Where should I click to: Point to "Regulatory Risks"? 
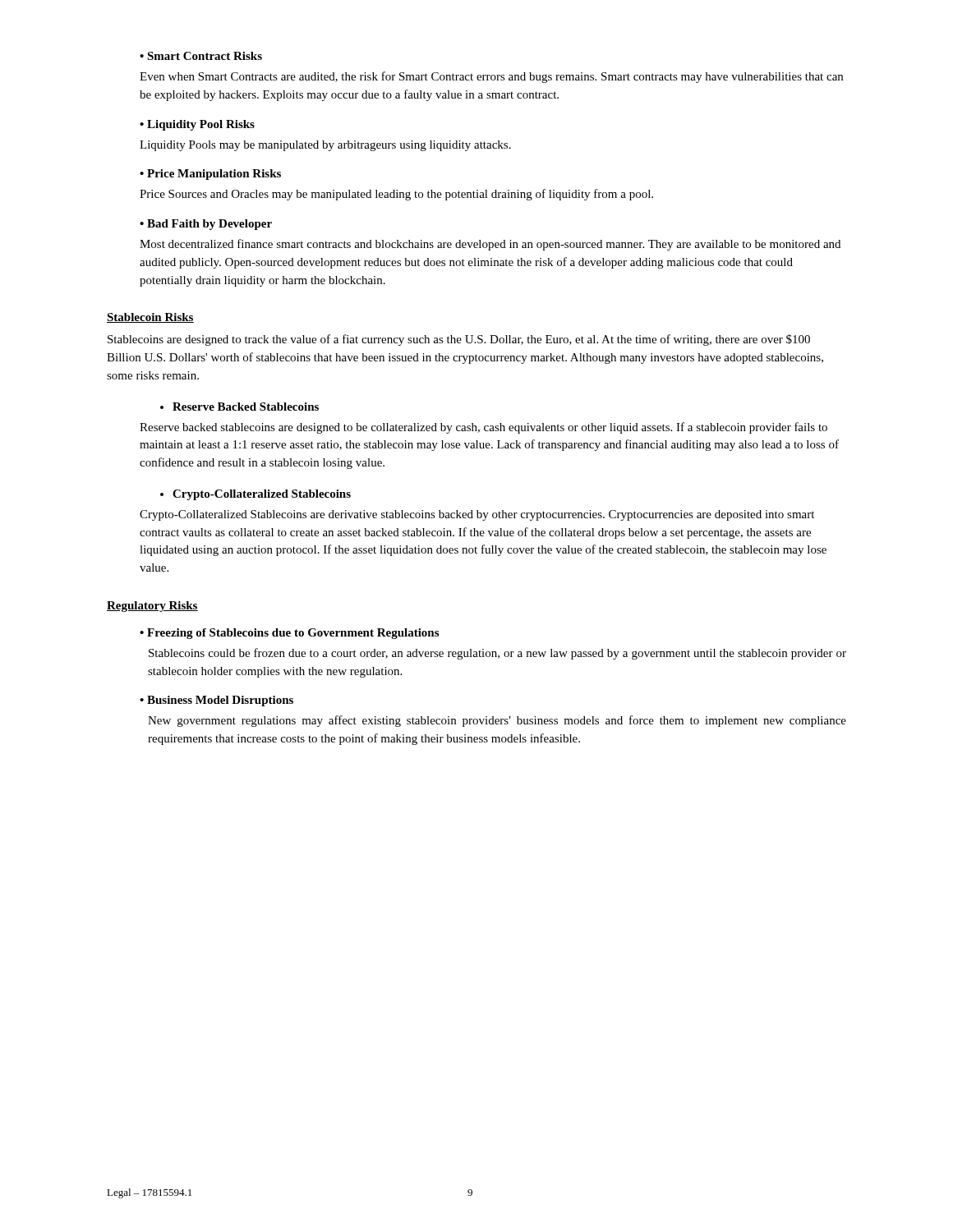click(152, 605)
